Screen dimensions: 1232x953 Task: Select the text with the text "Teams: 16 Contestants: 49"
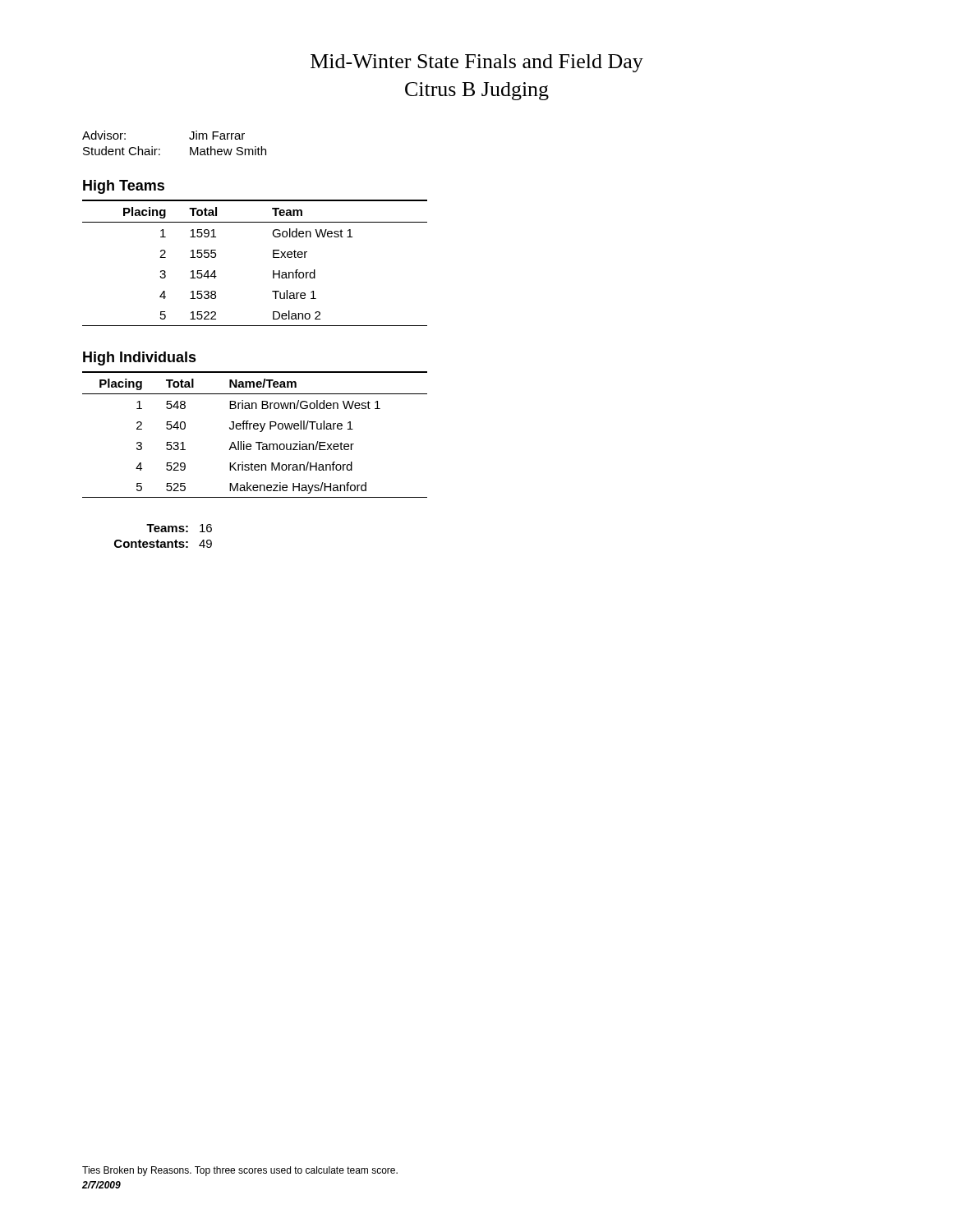(x=179, y=528)
